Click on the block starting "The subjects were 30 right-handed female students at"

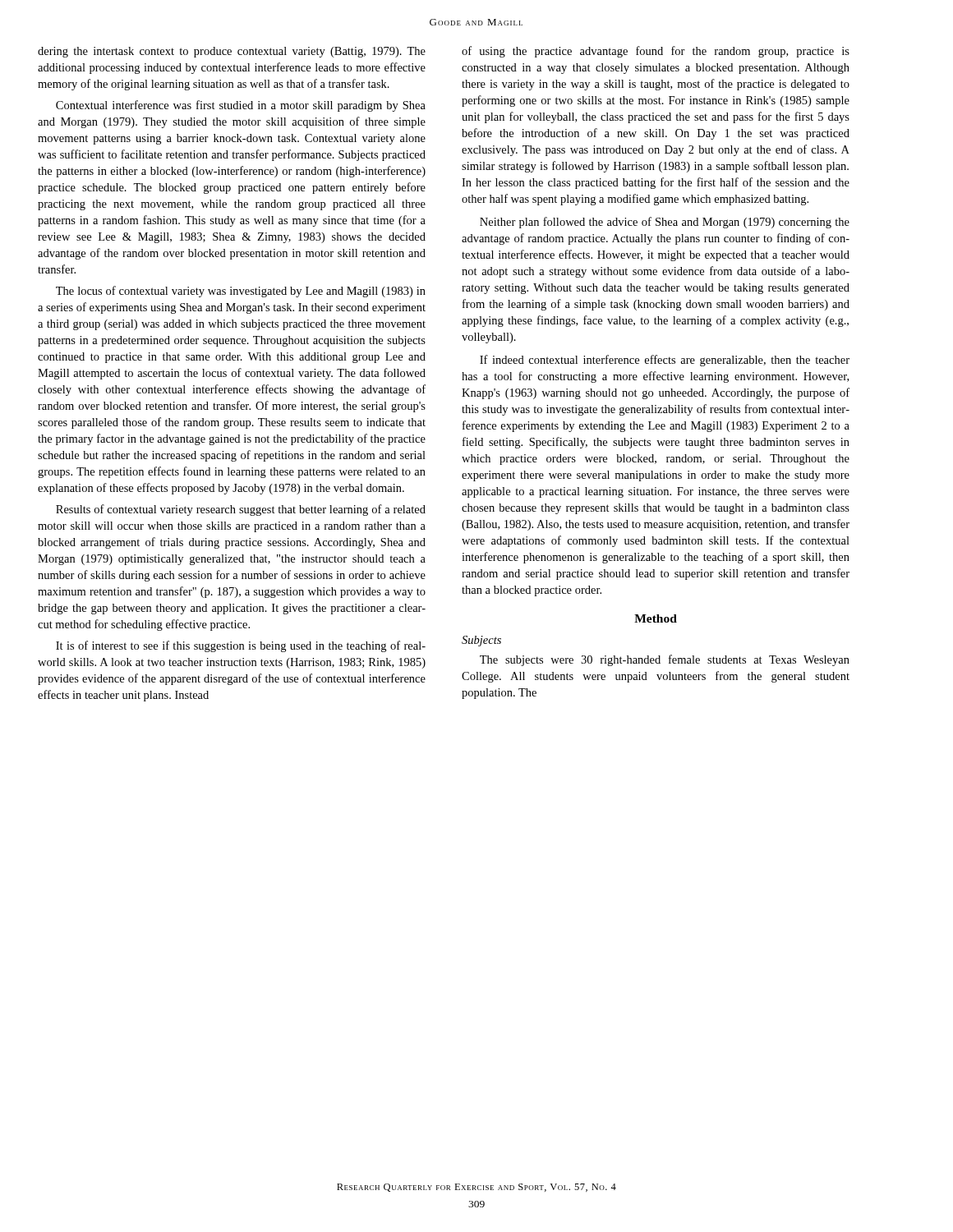(x=656, y=676)
